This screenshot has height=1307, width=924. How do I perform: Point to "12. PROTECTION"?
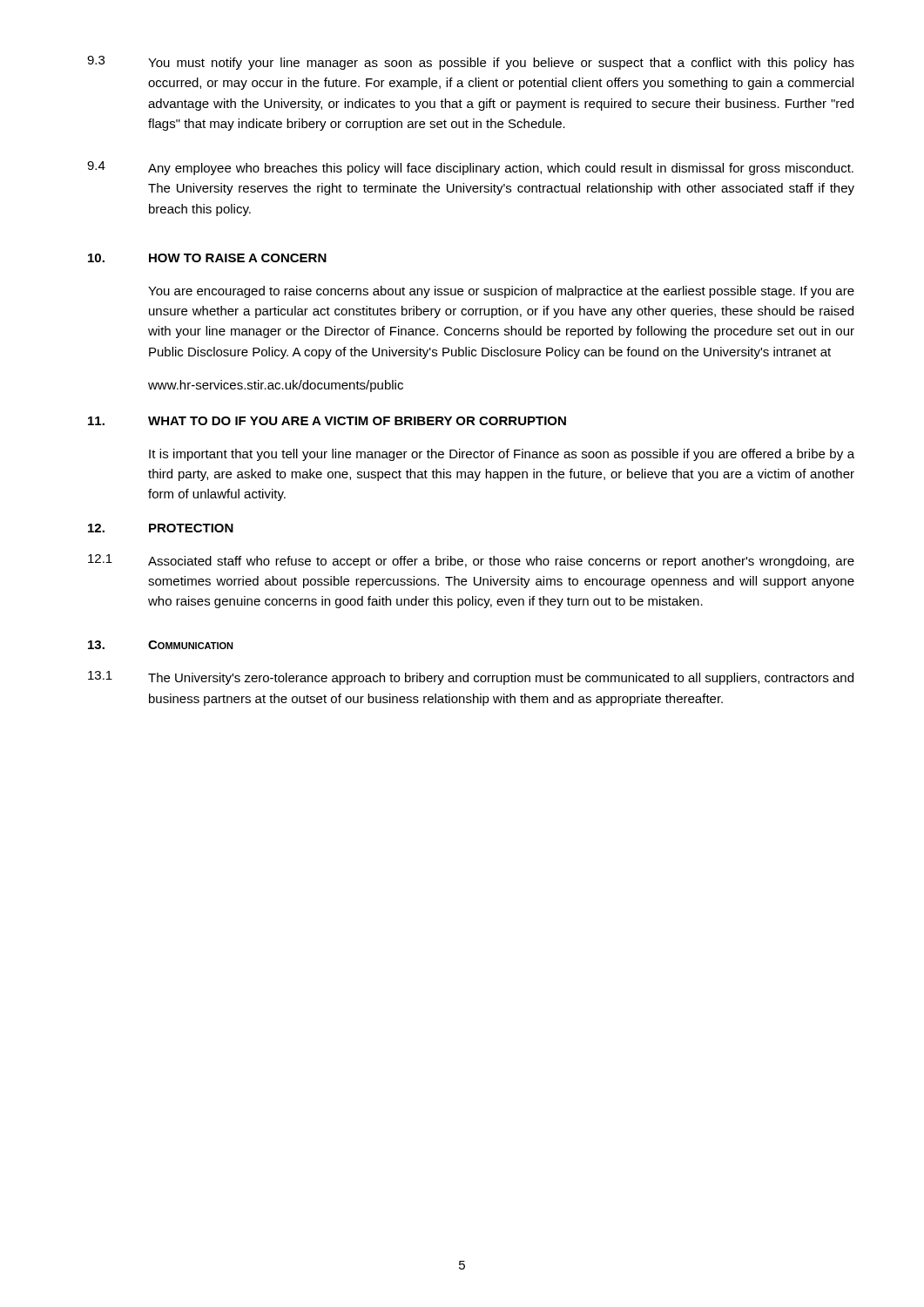tap(160, 527)
